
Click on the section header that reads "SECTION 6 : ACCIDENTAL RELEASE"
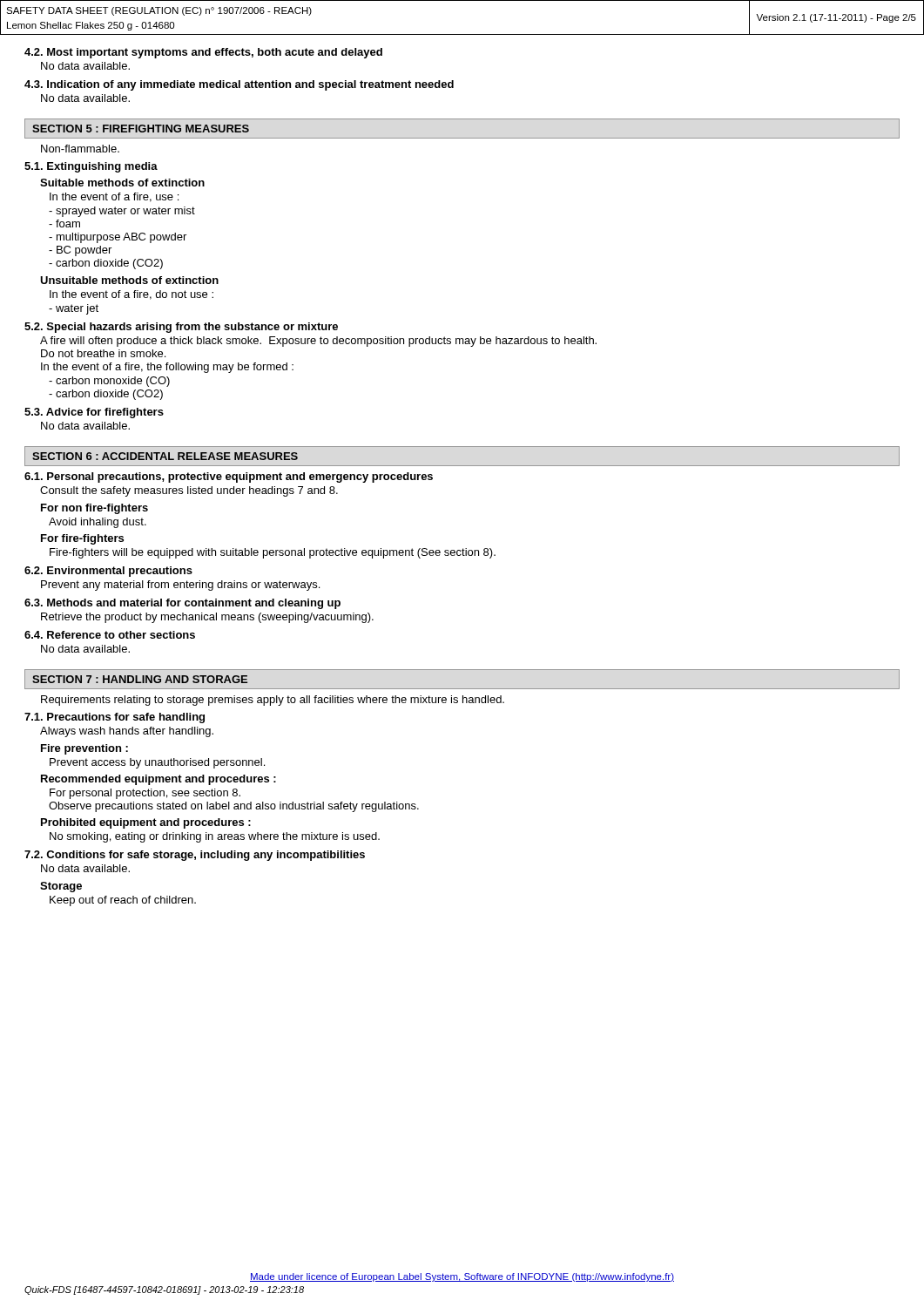click(165, 456)
